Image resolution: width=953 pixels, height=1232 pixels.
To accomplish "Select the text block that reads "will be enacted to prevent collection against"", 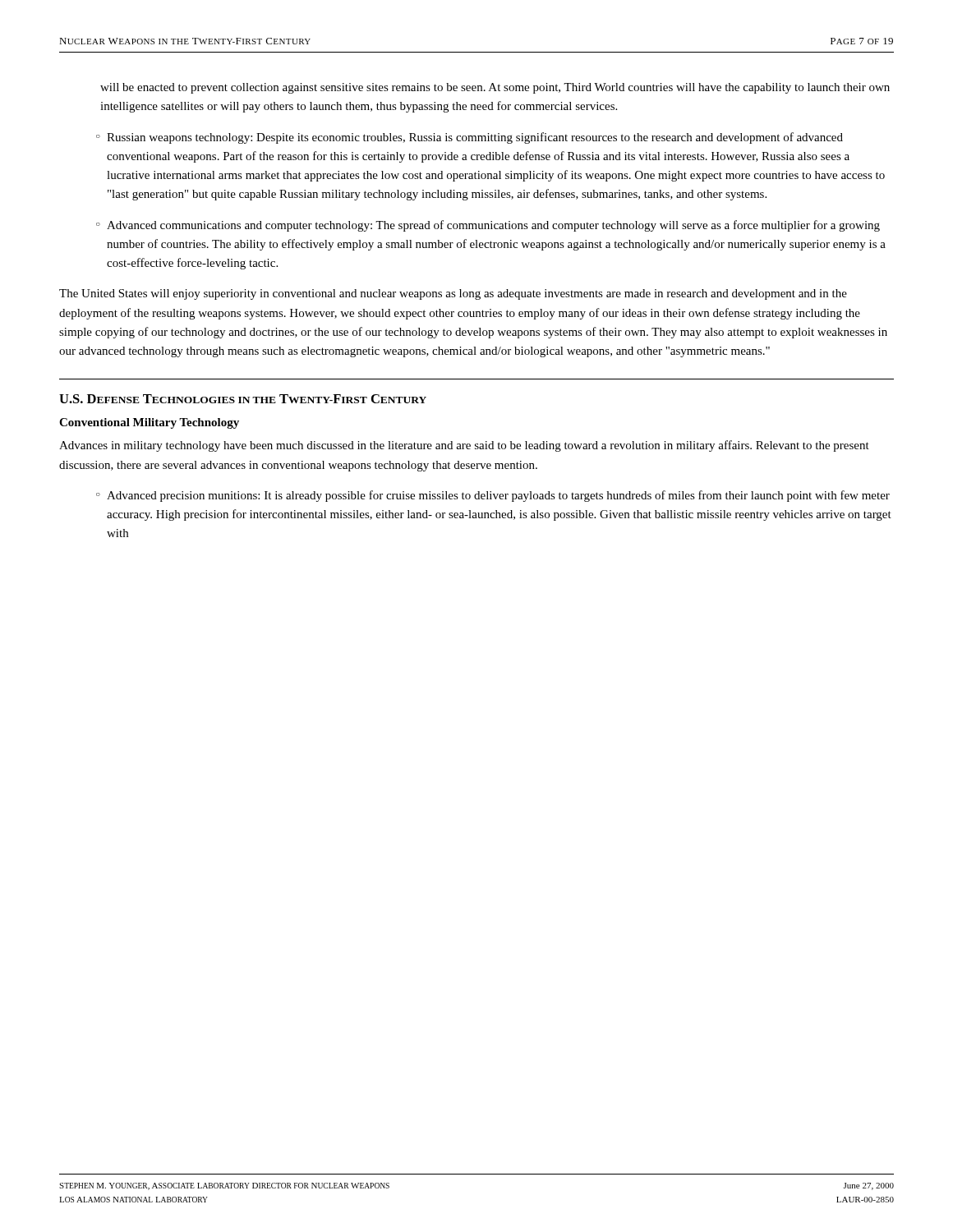I will click(x=495, y=97).
